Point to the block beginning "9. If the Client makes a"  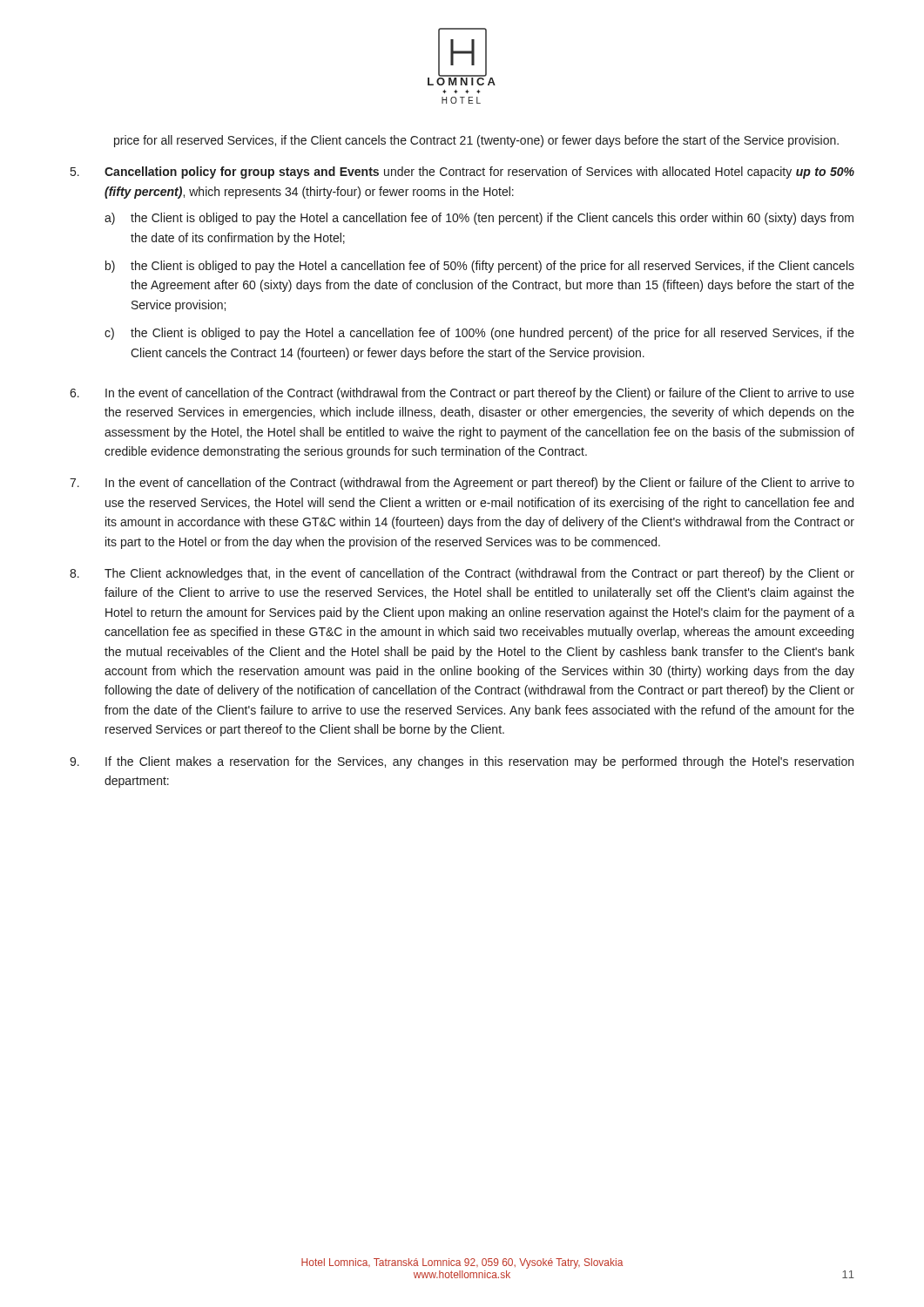pyautogui.click(x=462, y=771)
